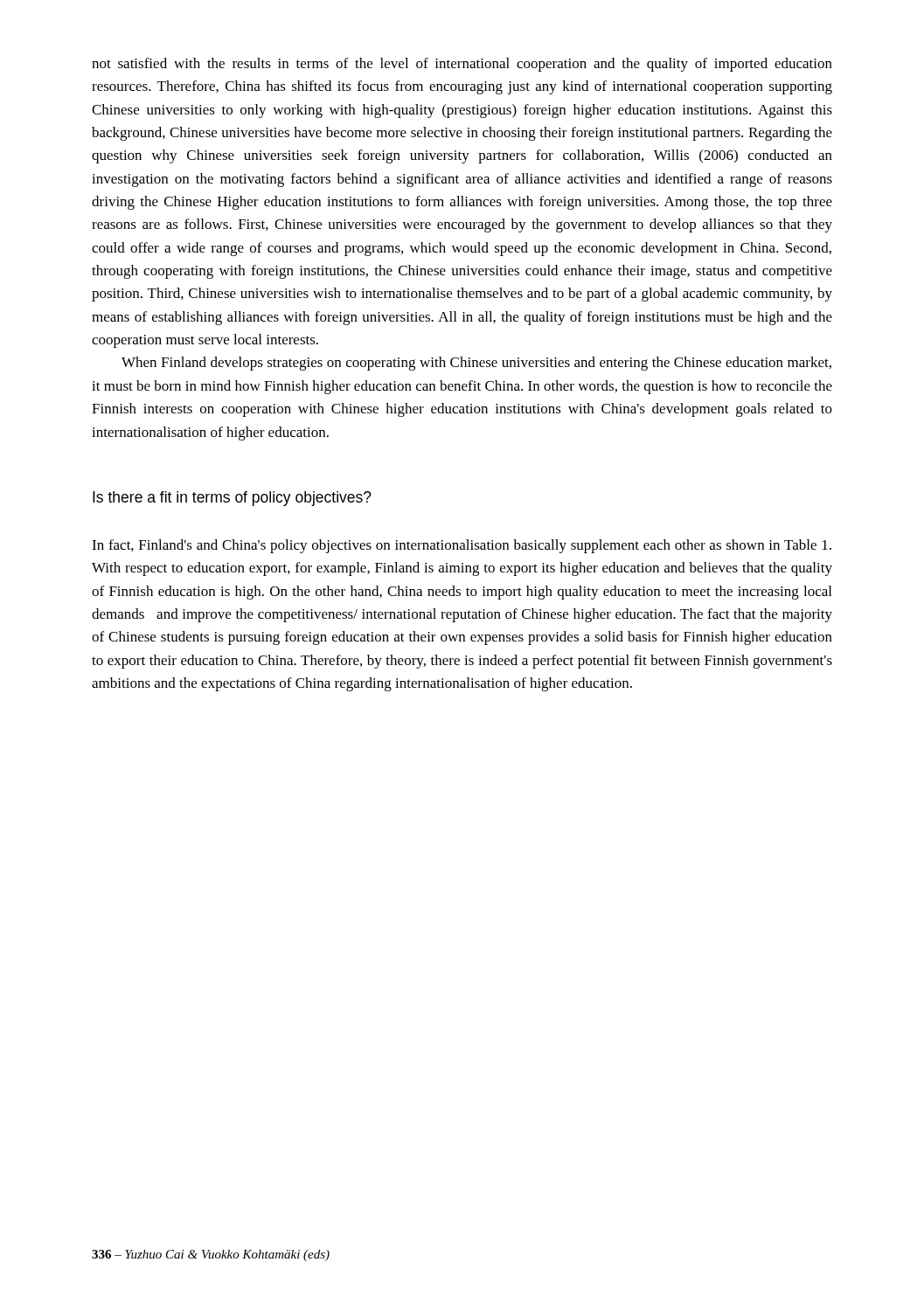The image size is (924, 1311).
Task: Point to the passage starting "Is there a fit in terms"
Action: (x=232, y=497)
